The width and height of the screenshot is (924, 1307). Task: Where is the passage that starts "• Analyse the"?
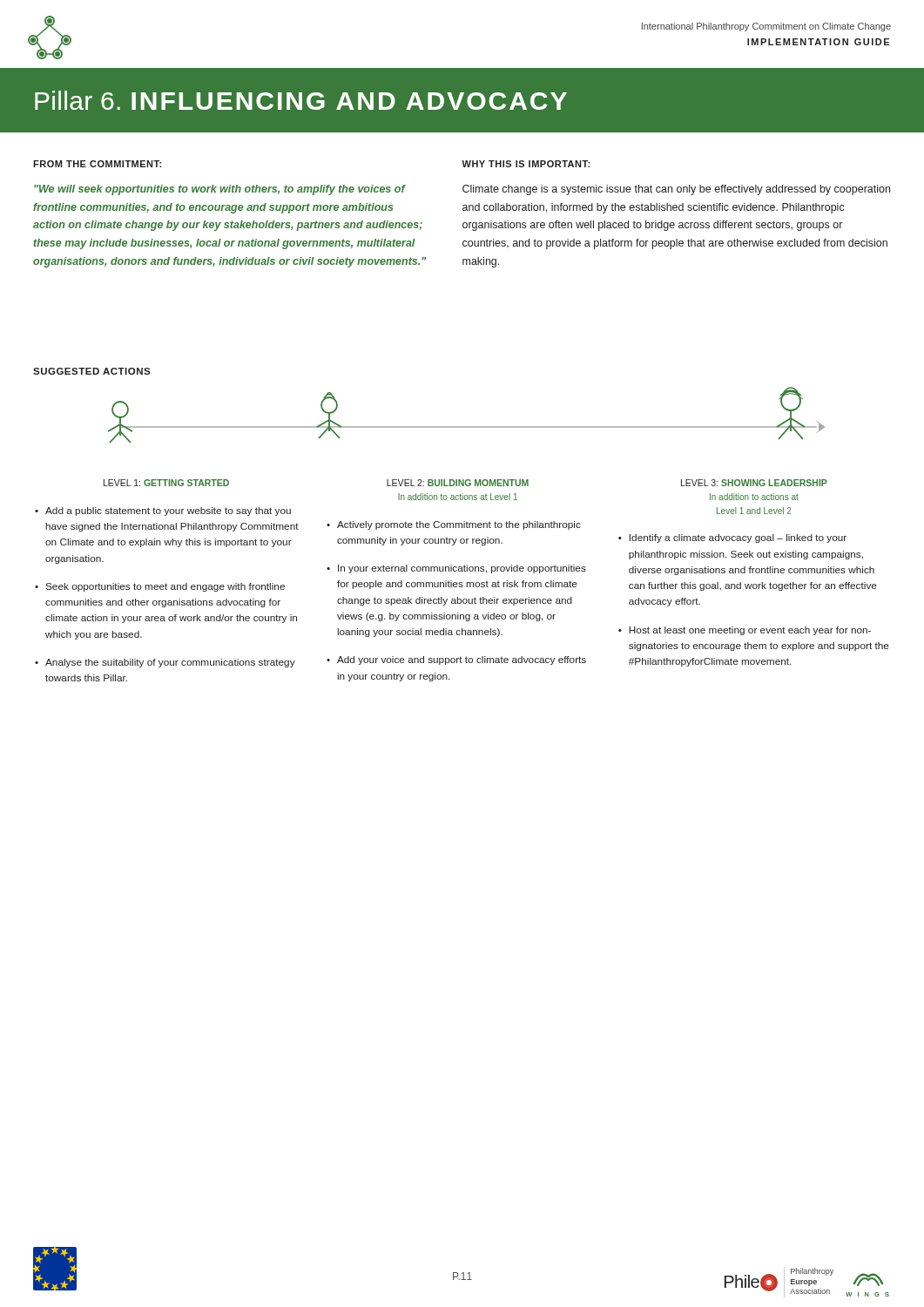pyautogui.click(x=165, y=669)
